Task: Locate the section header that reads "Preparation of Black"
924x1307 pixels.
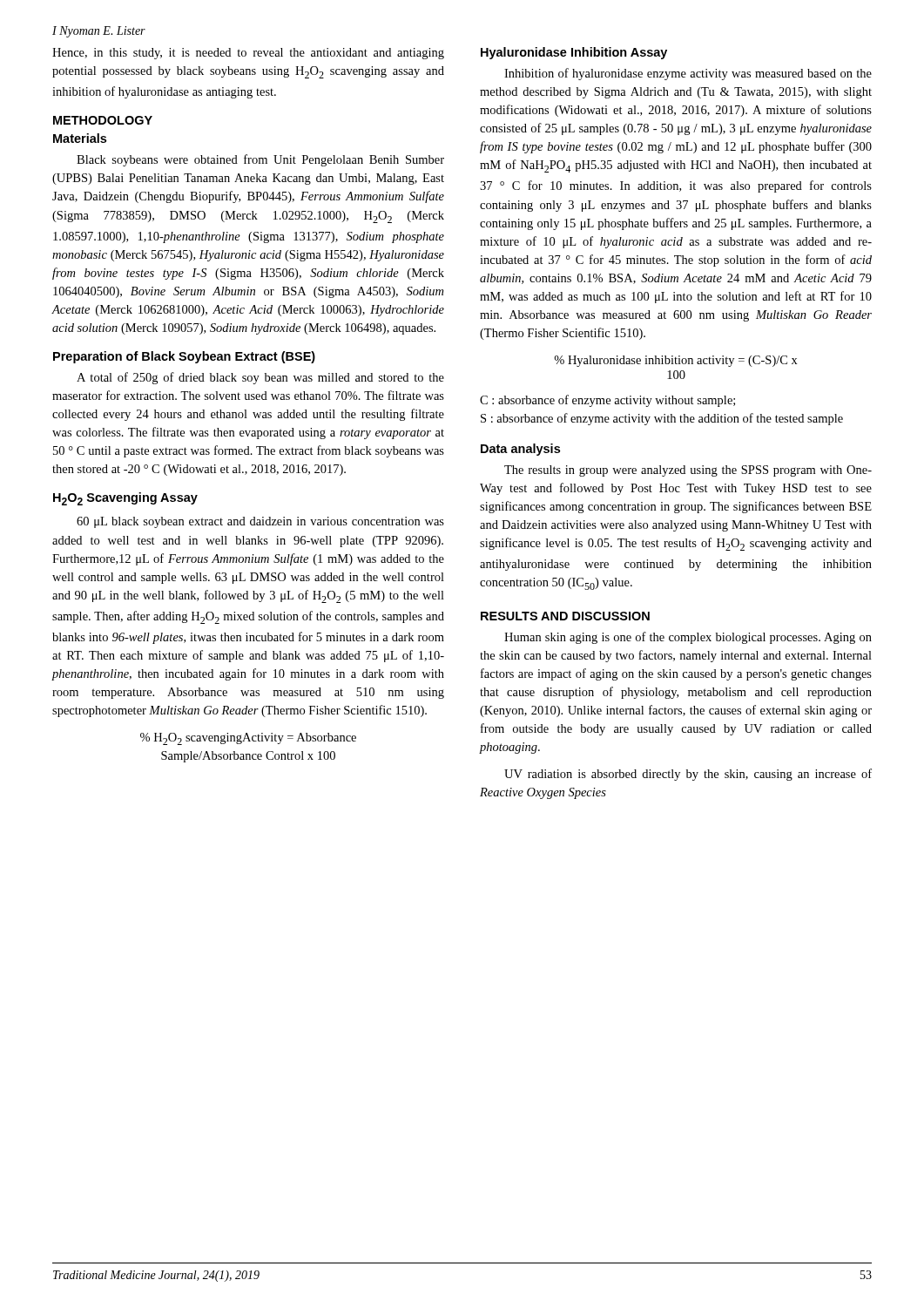Action: tap(248, 357)
